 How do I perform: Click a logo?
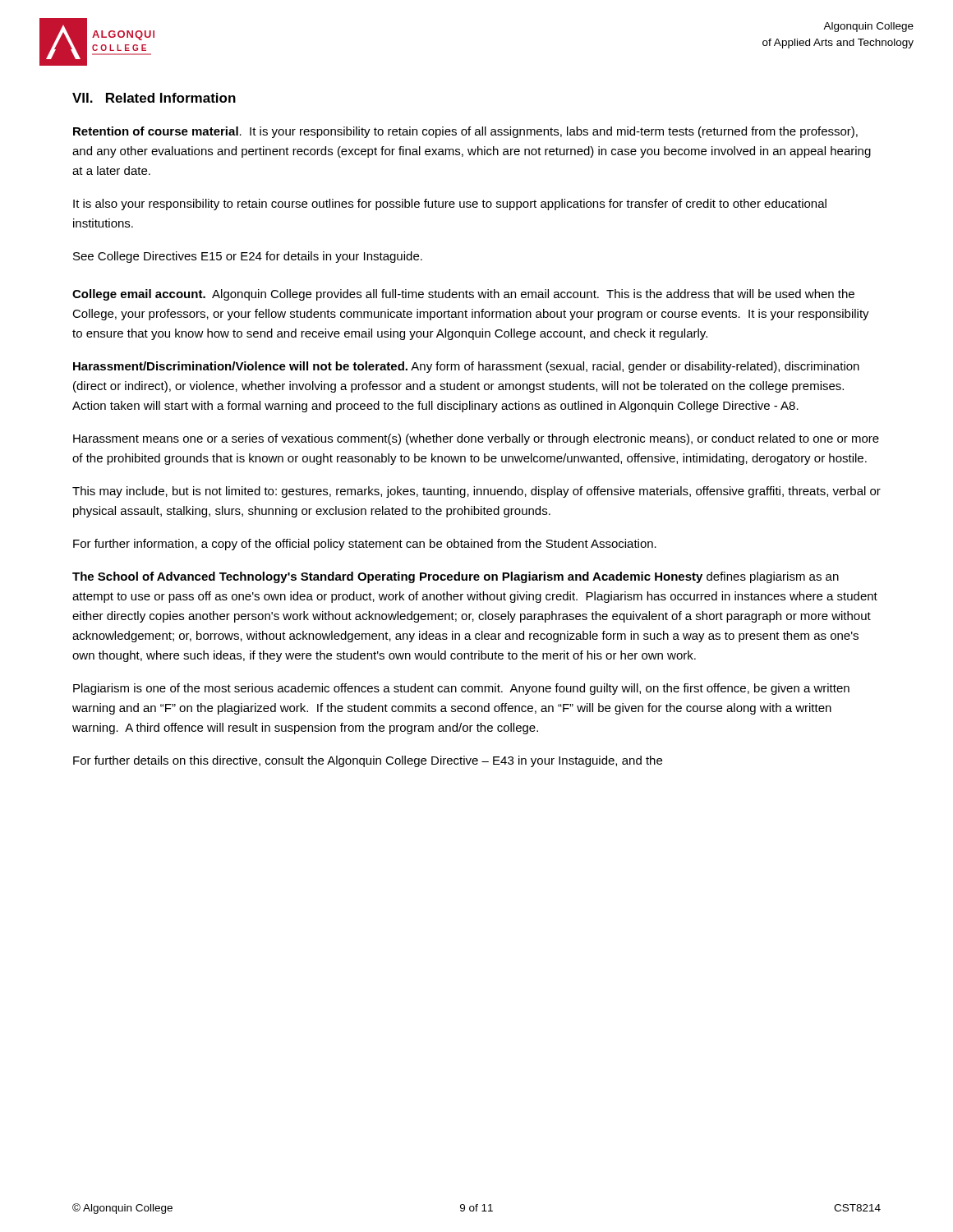tap(97, 42)
